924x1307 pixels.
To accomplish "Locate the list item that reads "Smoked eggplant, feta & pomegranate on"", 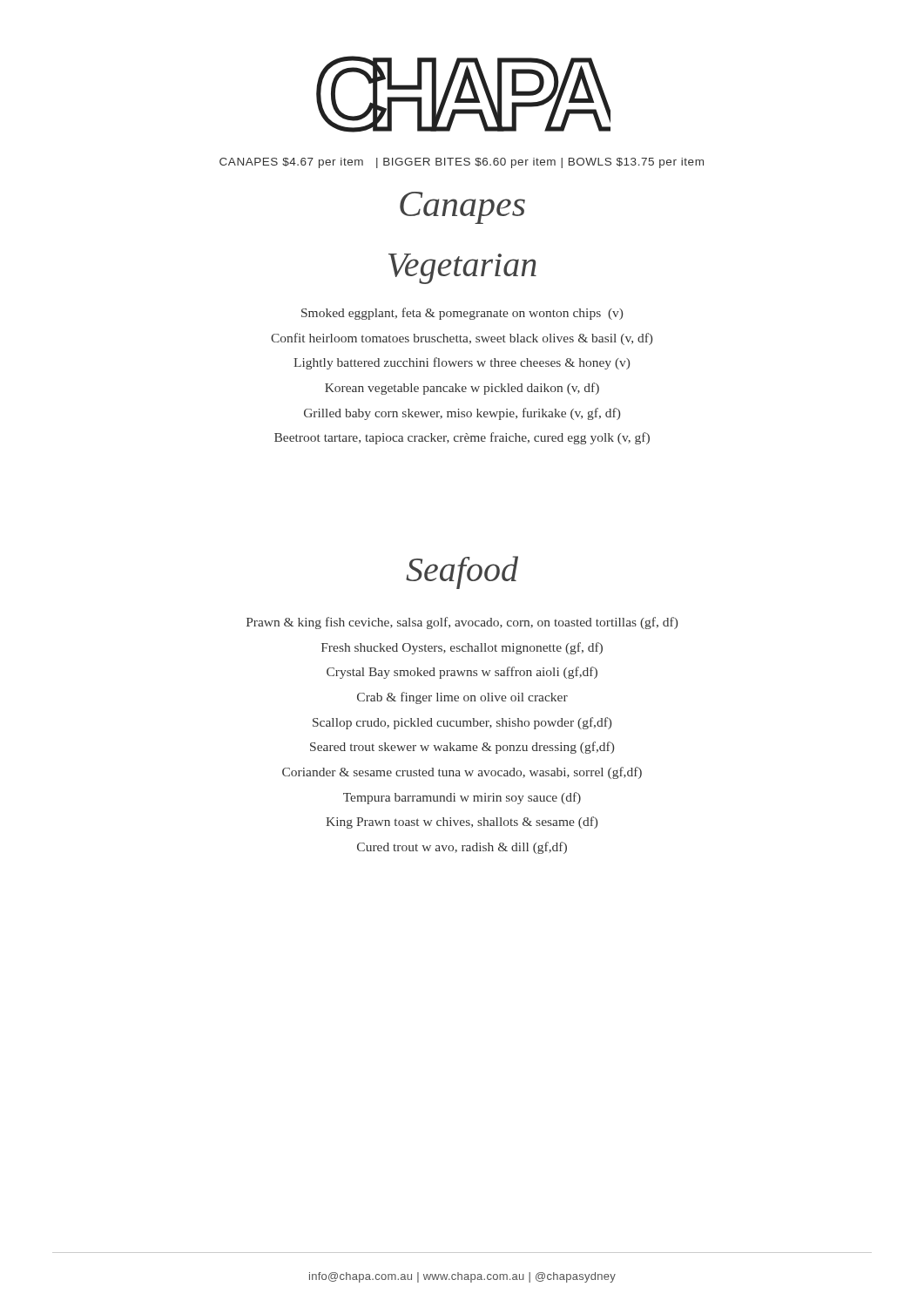I will pyautogui.click(x=462, y=376).
